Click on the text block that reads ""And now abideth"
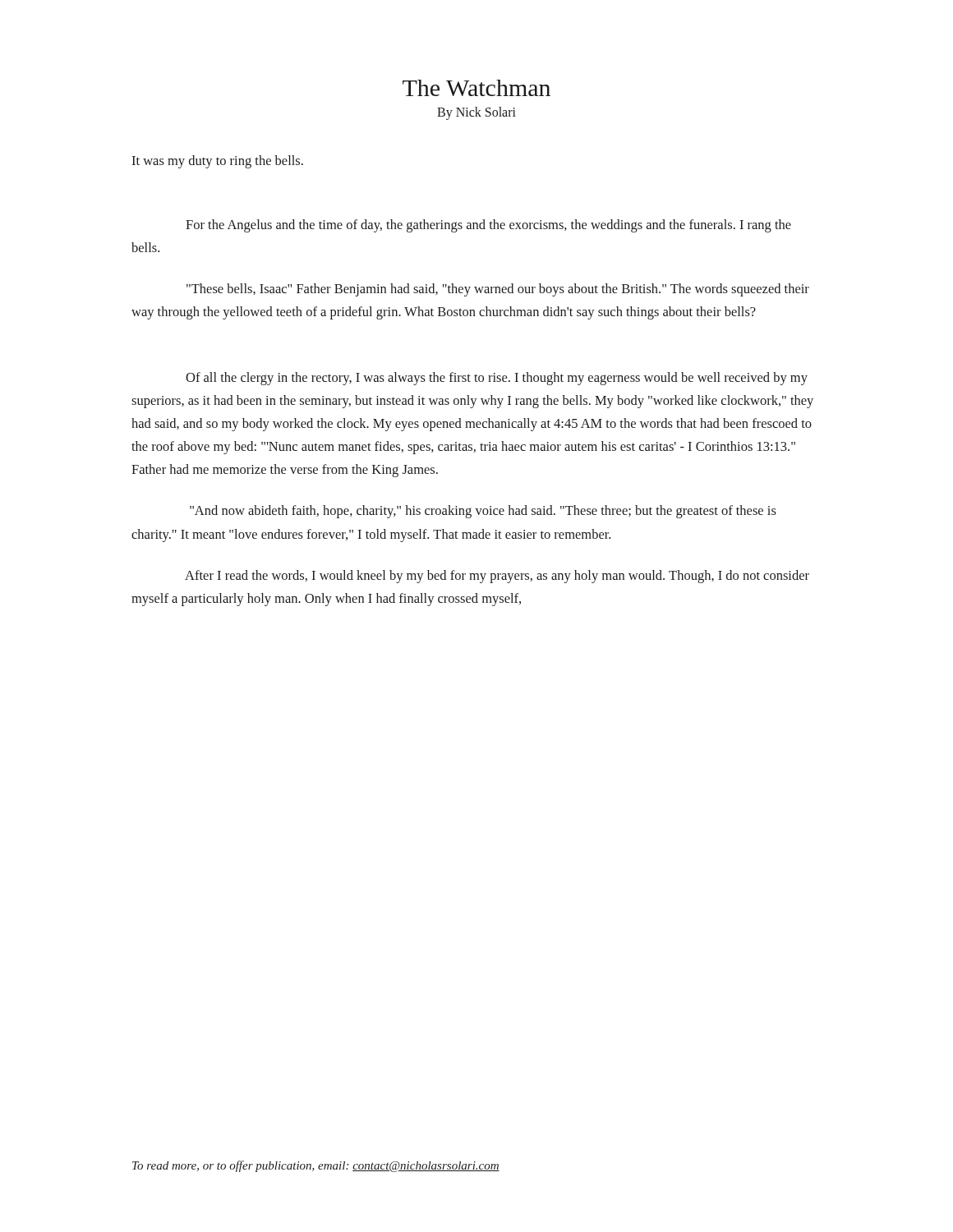This screenshot has height=1232, width=953. pos(454,522)
